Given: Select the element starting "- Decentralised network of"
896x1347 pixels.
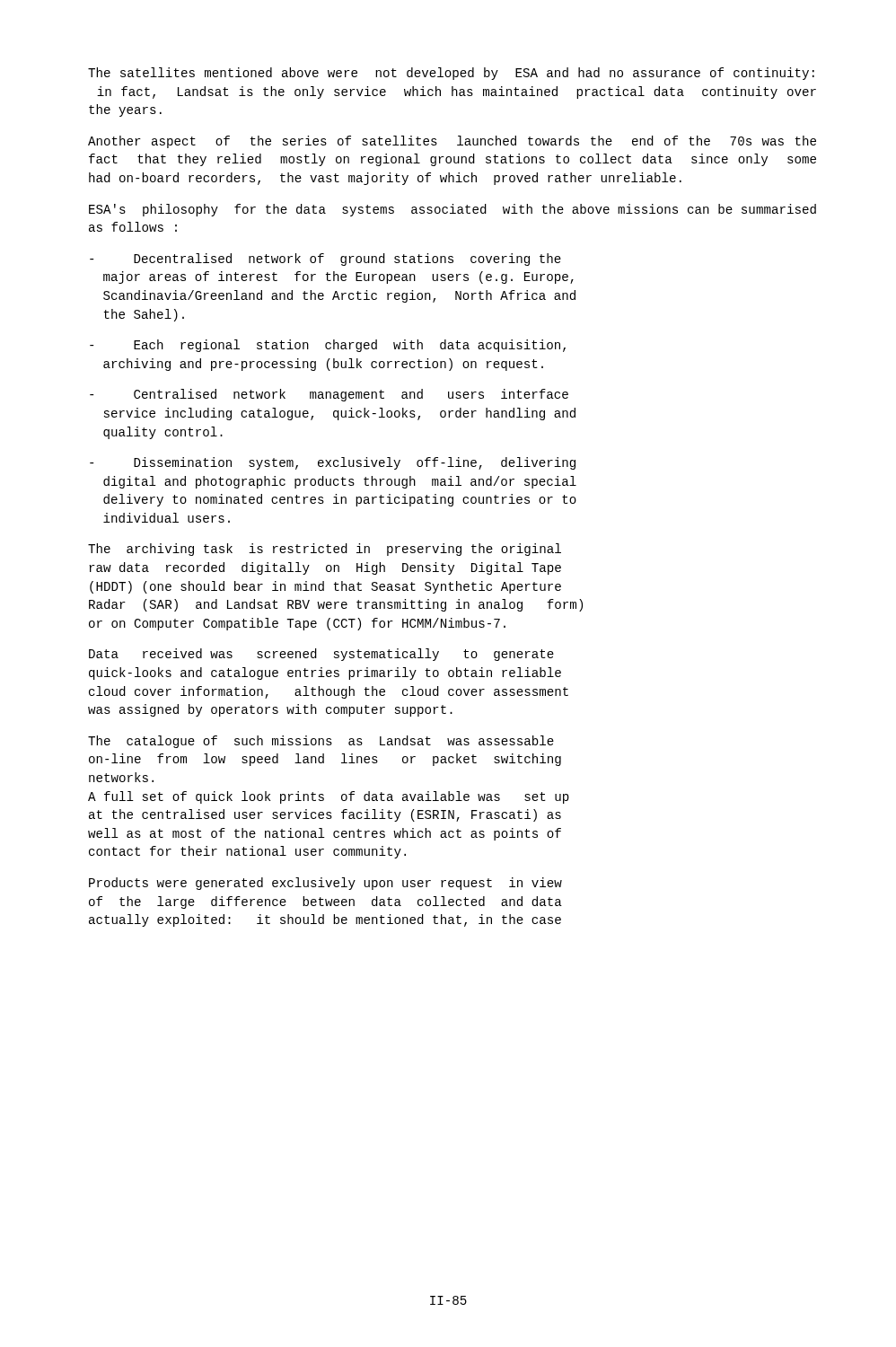Looking at the screenshot, I should coord(452,287).
